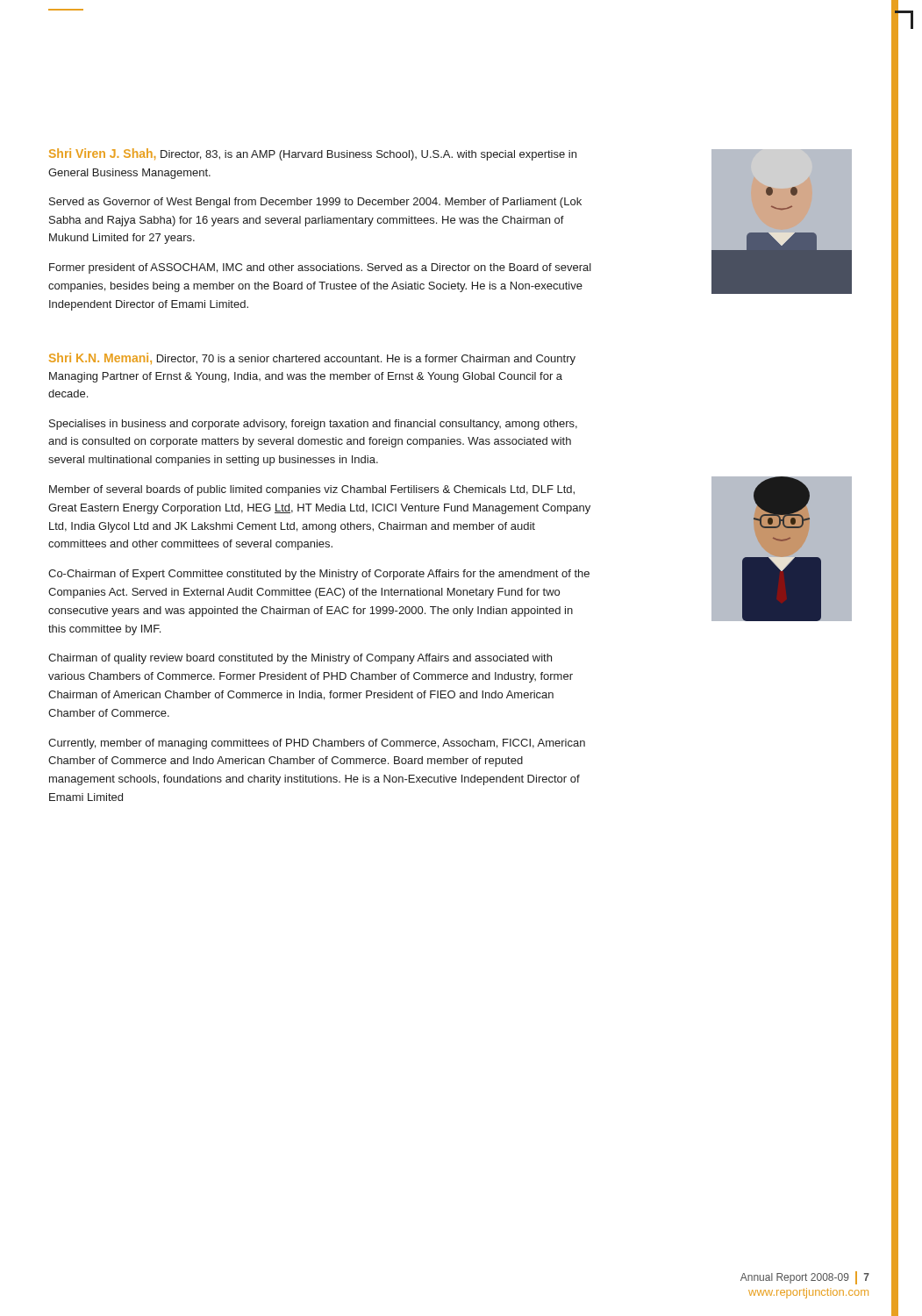Screen dimensions: 1316x922
Task: Locate the element starting "Shri K.N. Memani, Director, 70"
Action: 320,578
